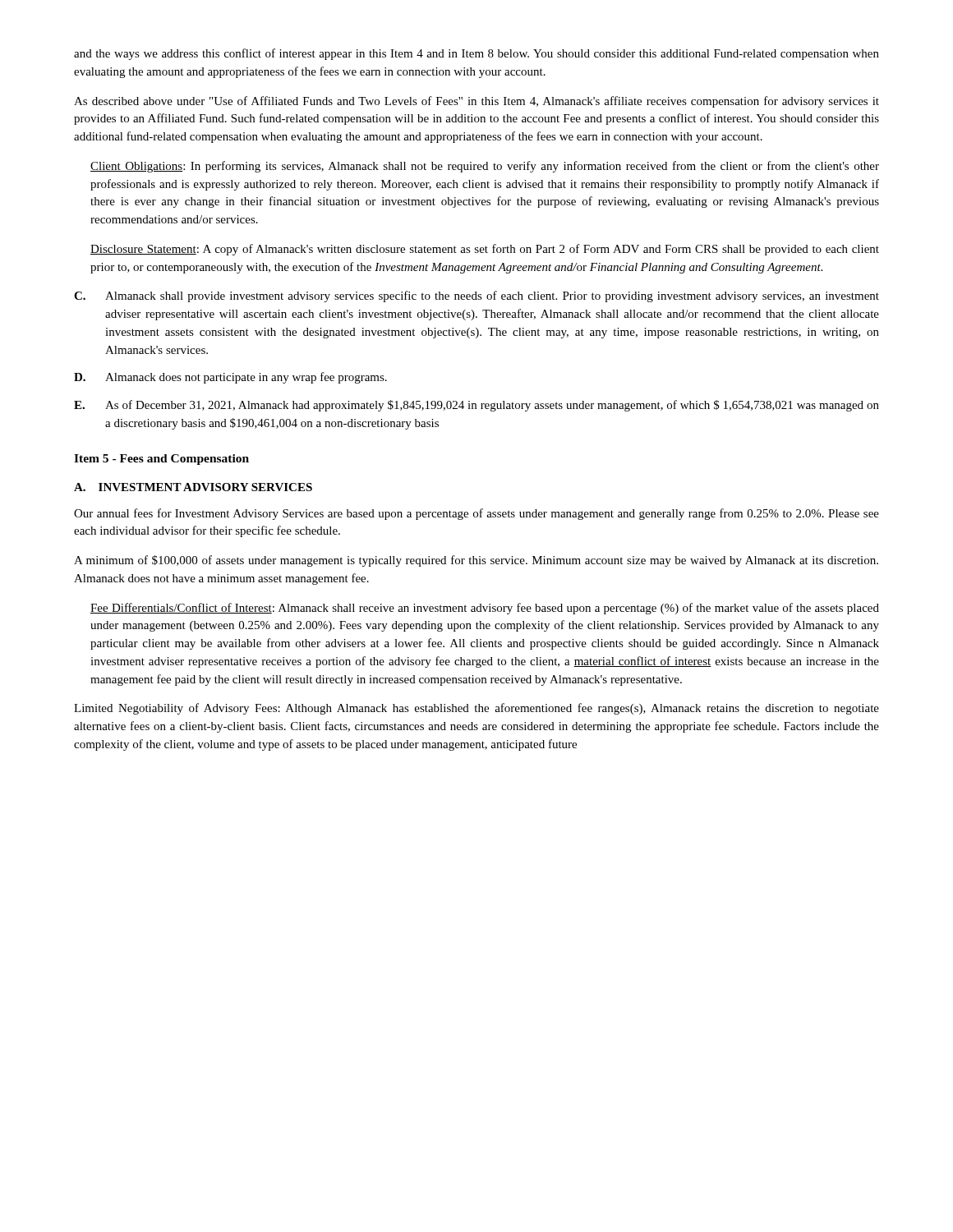The image size is (953, 1232).
Task: Click on the element starting "and the ways"
Action: click(x=476, y=63)
